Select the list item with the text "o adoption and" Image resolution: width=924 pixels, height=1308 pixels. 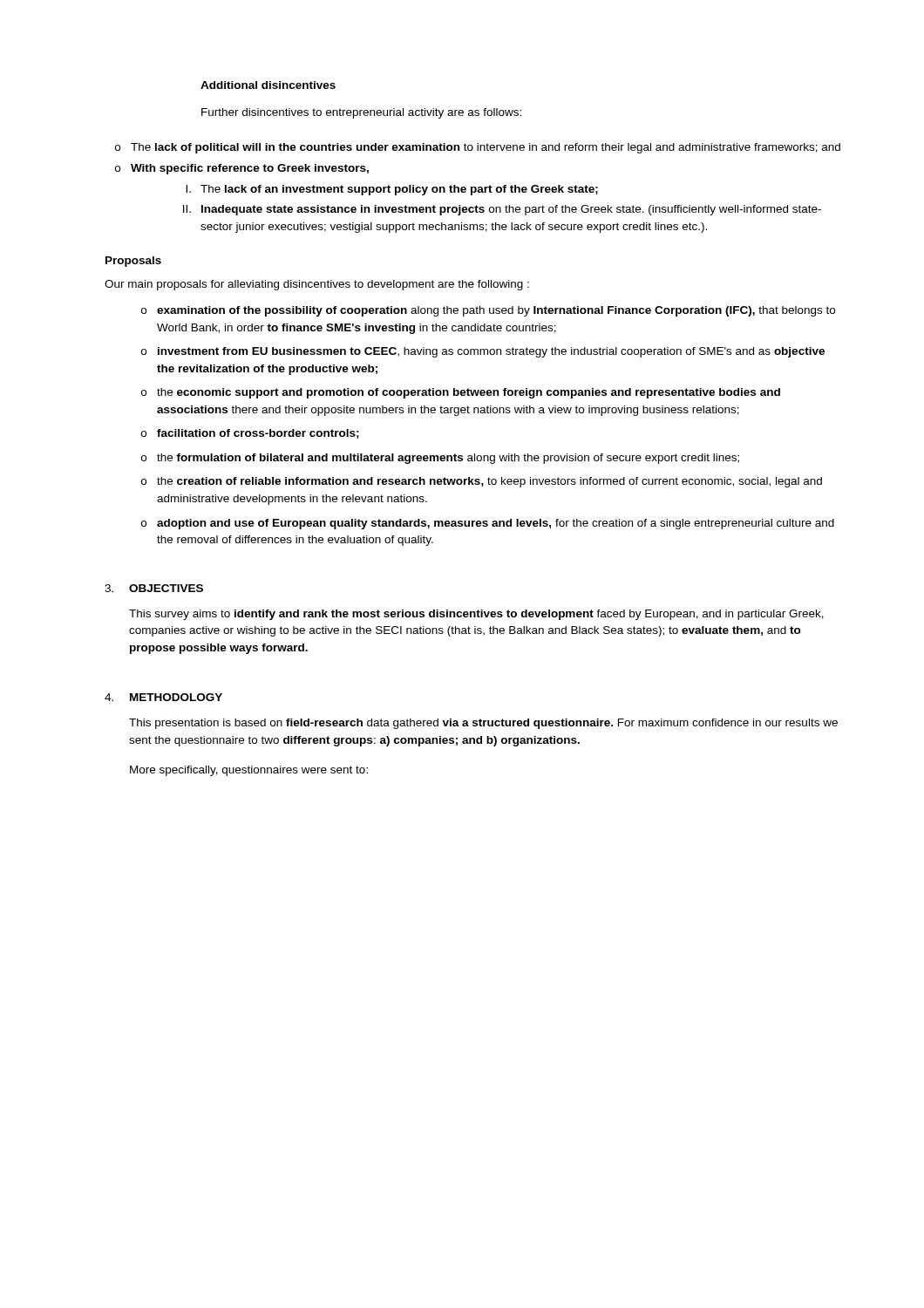[x=488, y=531]
